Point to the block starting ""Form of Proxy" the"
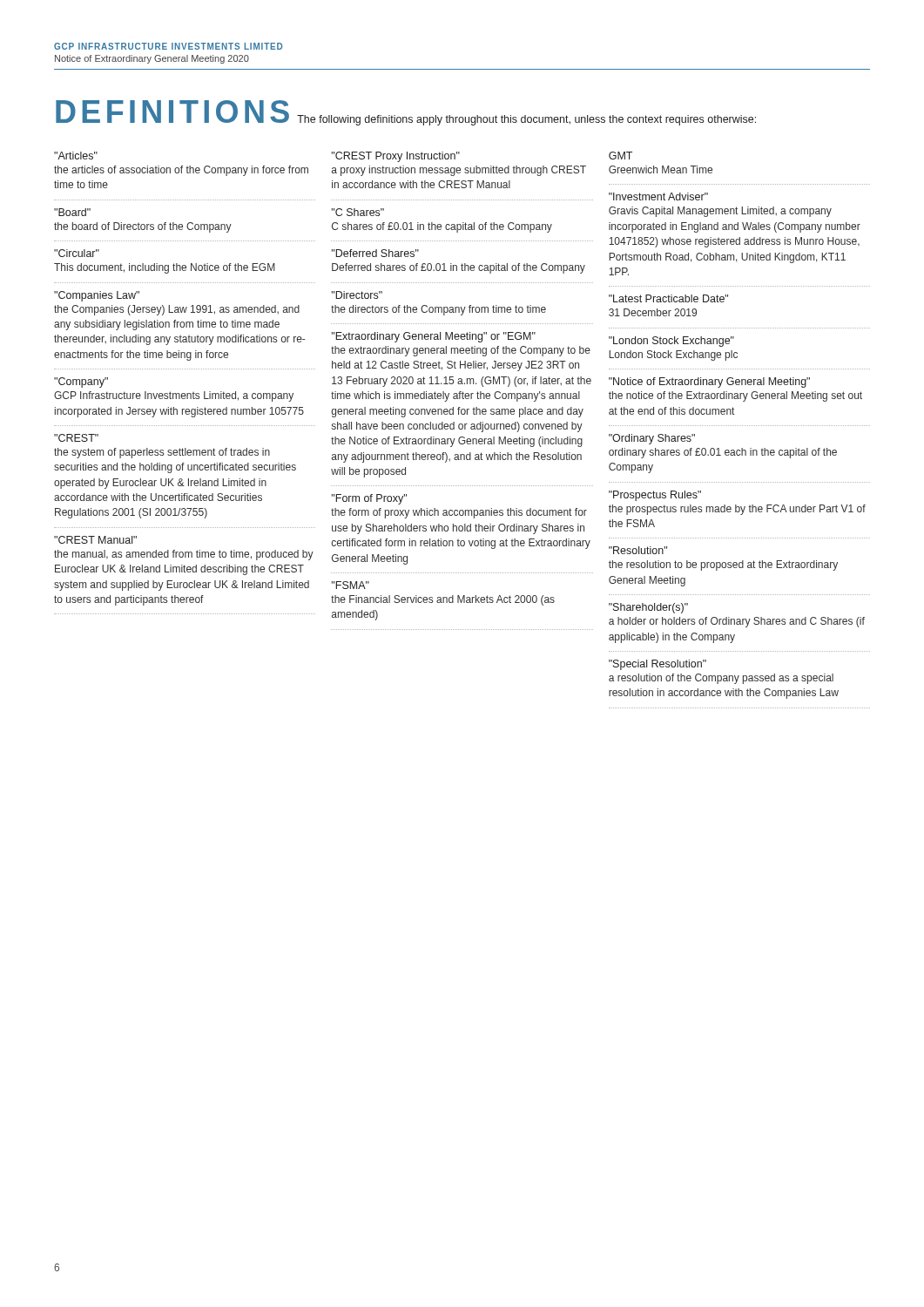 (462, 530)
